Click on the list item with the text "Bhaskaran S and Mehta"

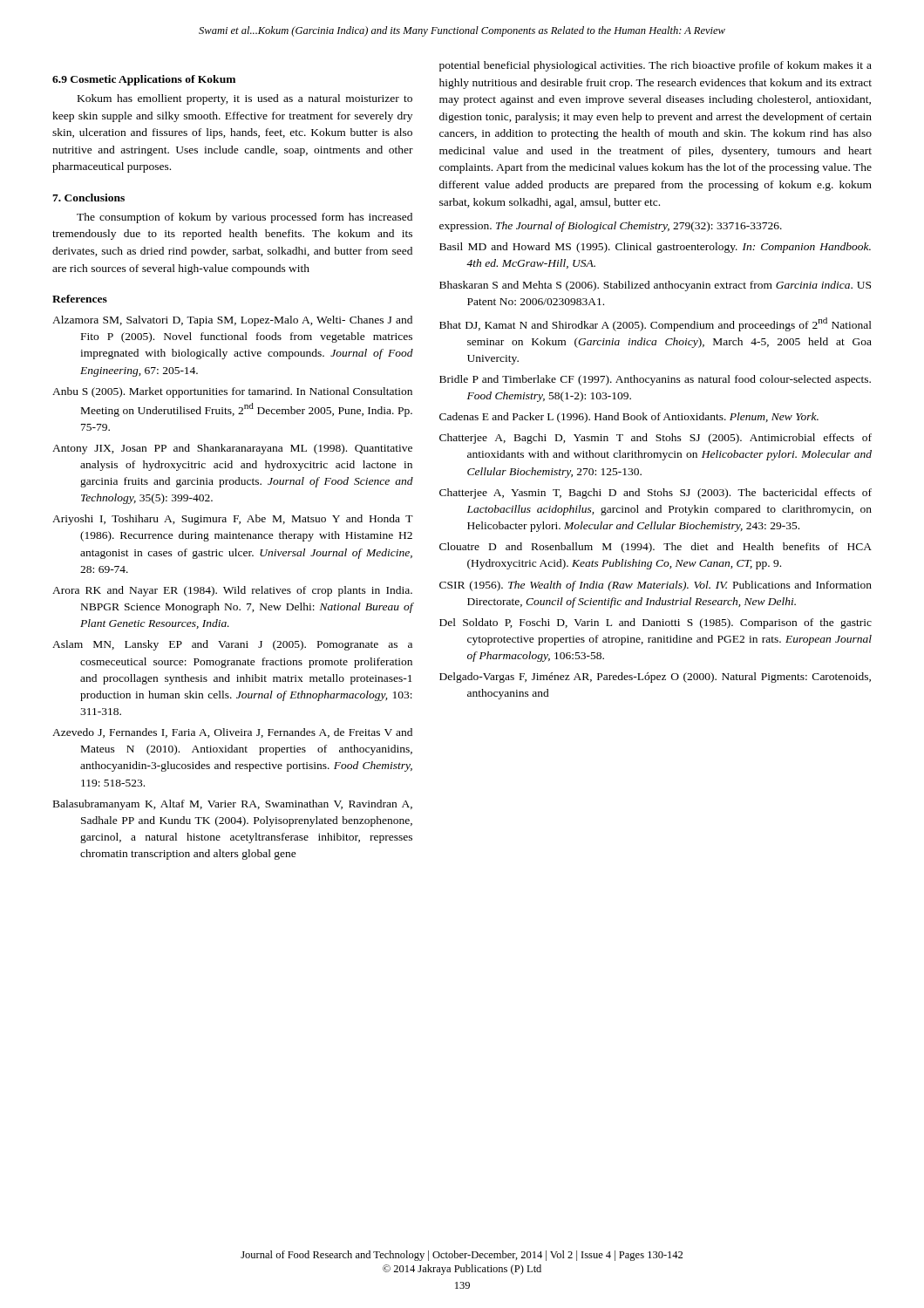pos(655,293)
